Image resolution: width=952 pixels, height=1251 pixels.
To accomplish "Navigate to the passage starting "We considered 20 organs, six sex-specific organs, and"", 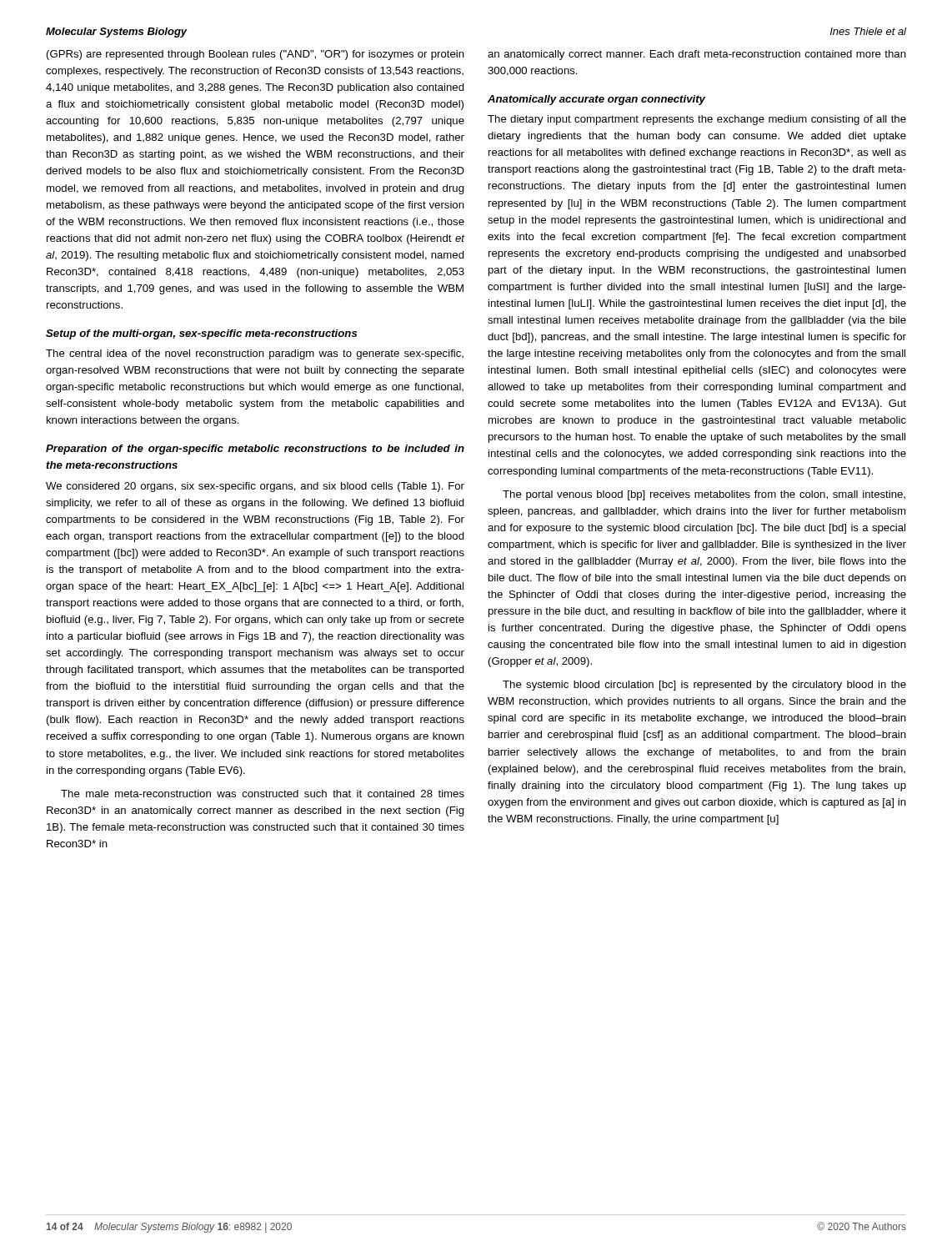I will pos(255,665).
